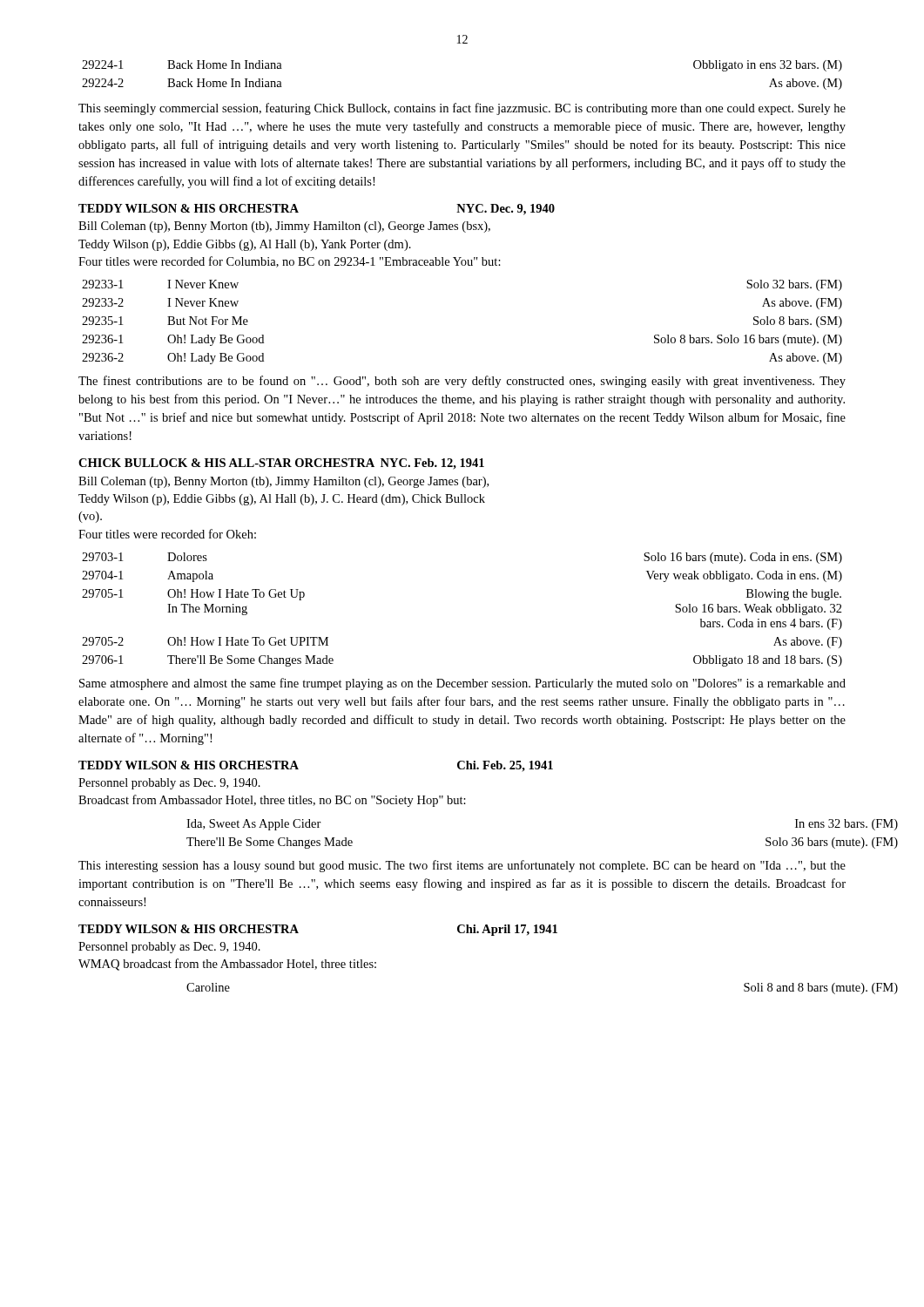Find the table that mentions "Oh! How I Hate To"

(x=462, y=608)
